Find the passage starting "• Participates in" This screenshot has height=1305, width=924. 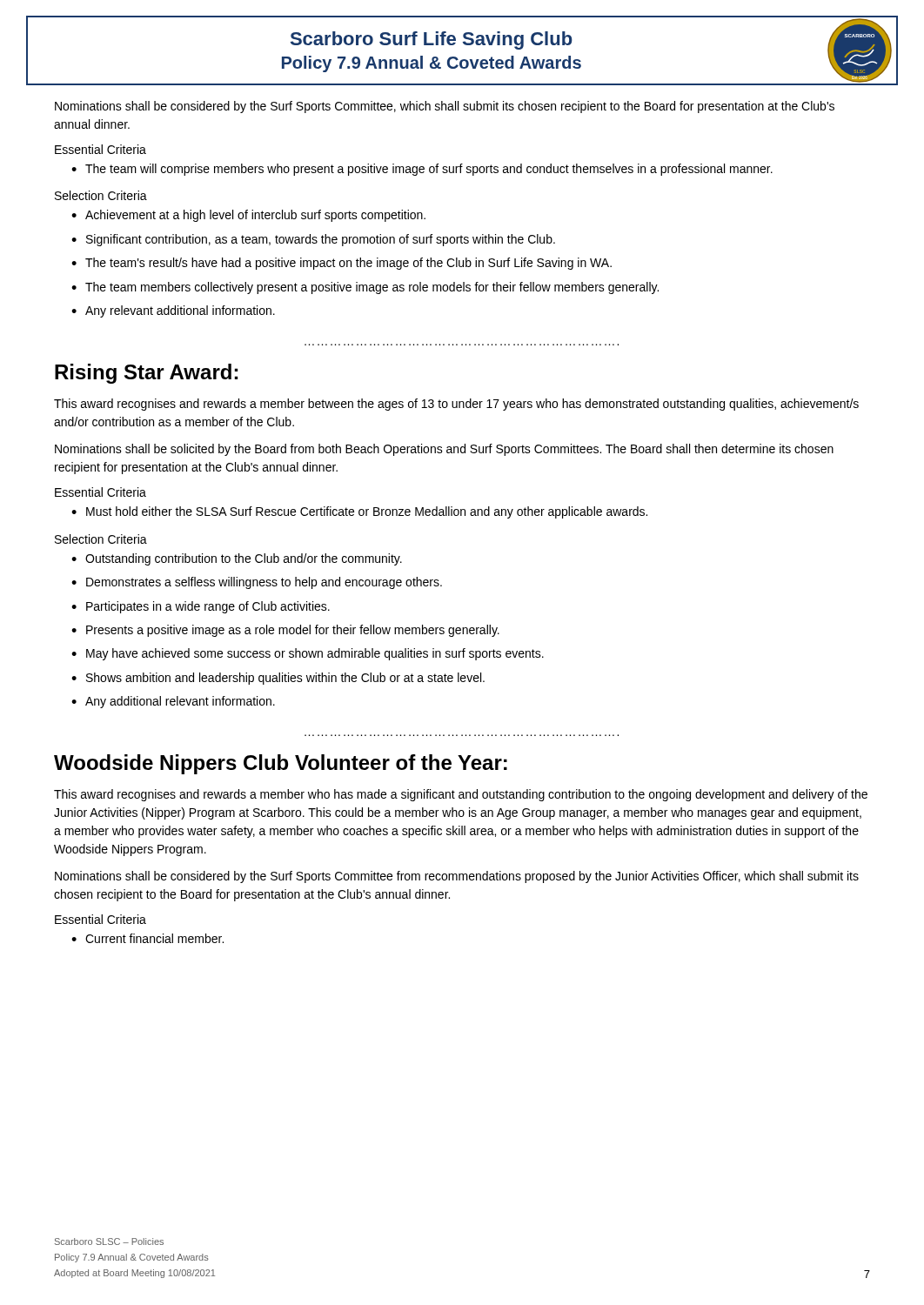(x=201, y=607)
